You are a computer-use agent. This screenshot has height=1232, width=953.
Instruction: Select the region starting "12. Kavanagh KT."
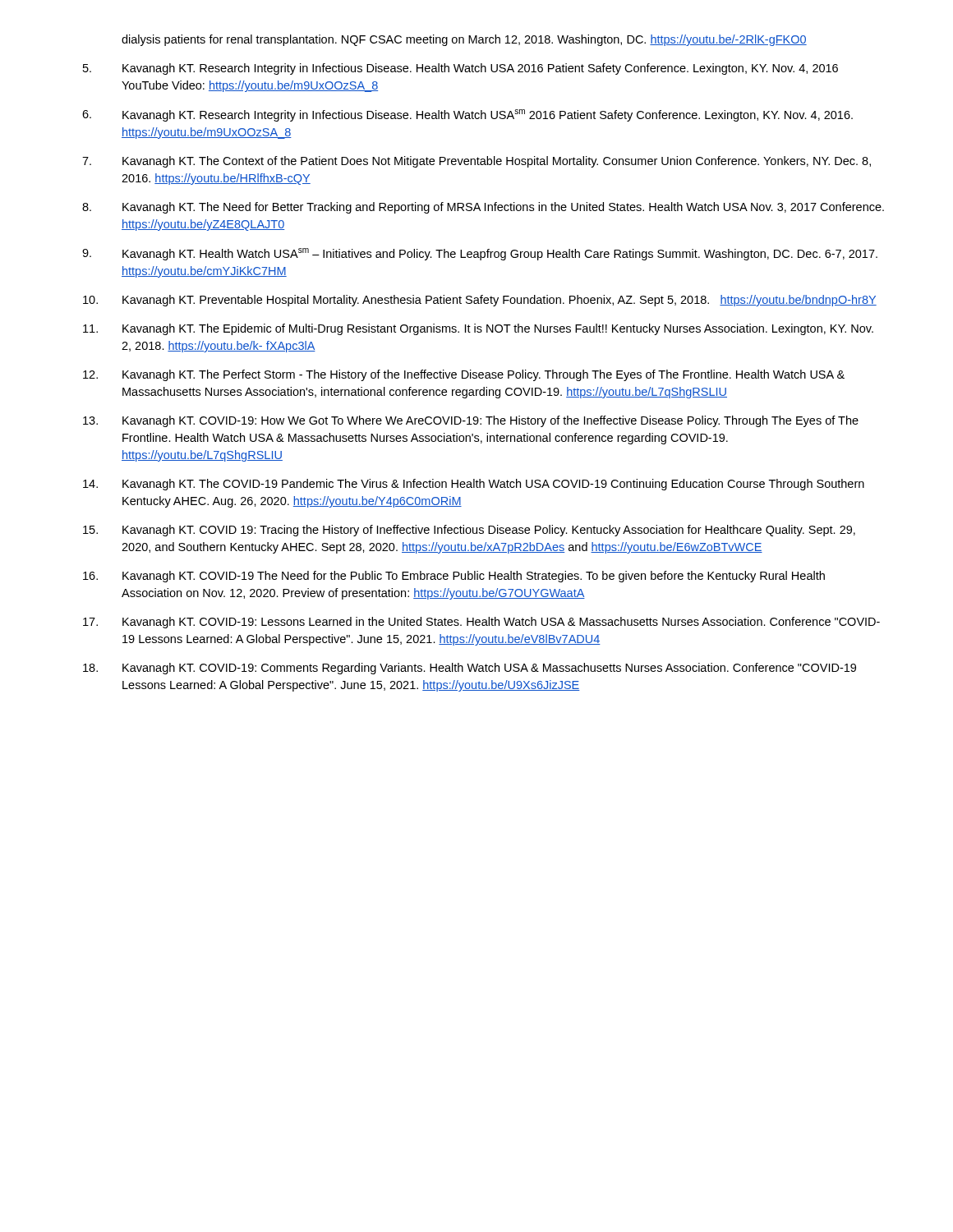(485, 383)
